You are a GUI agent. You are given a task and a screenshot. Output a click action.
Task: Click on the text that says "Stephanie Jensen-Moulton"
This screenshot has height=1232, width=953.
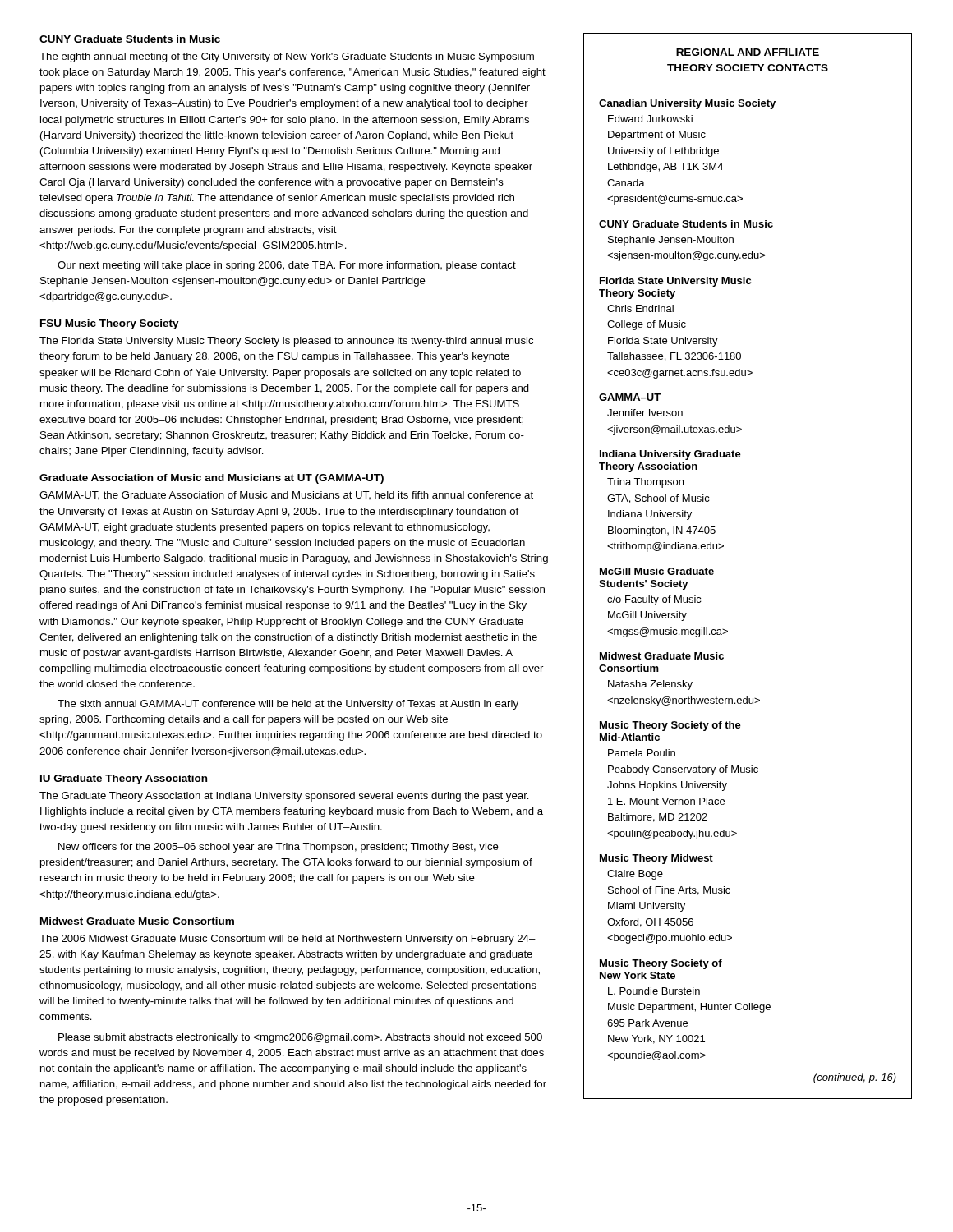[x=686, y=247]
